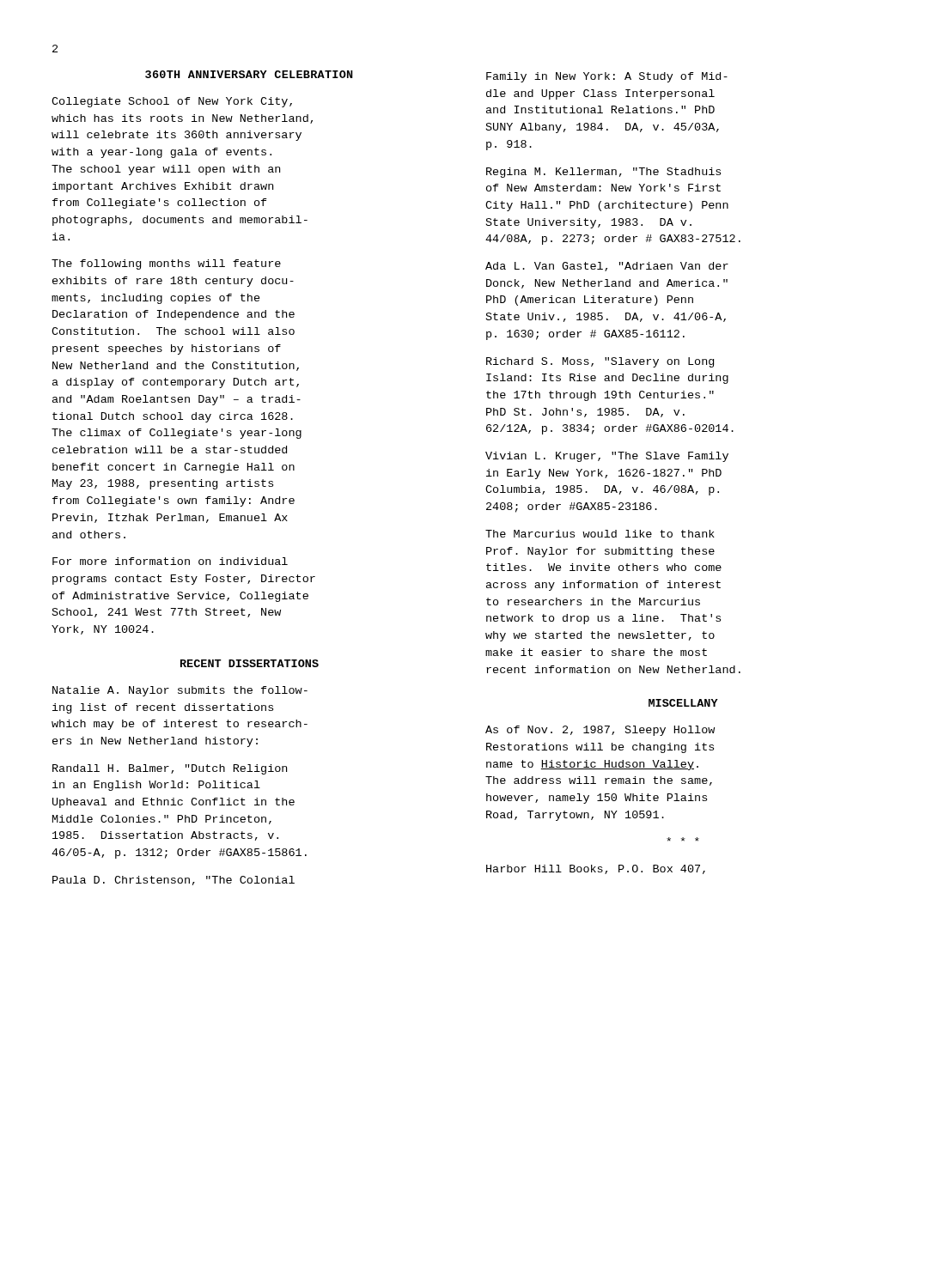This screenshot has width=938, height=1288.
Task: Navigate to the block starting "Randall H. Balmer, "Dutch Religion"
Action: 180,811
